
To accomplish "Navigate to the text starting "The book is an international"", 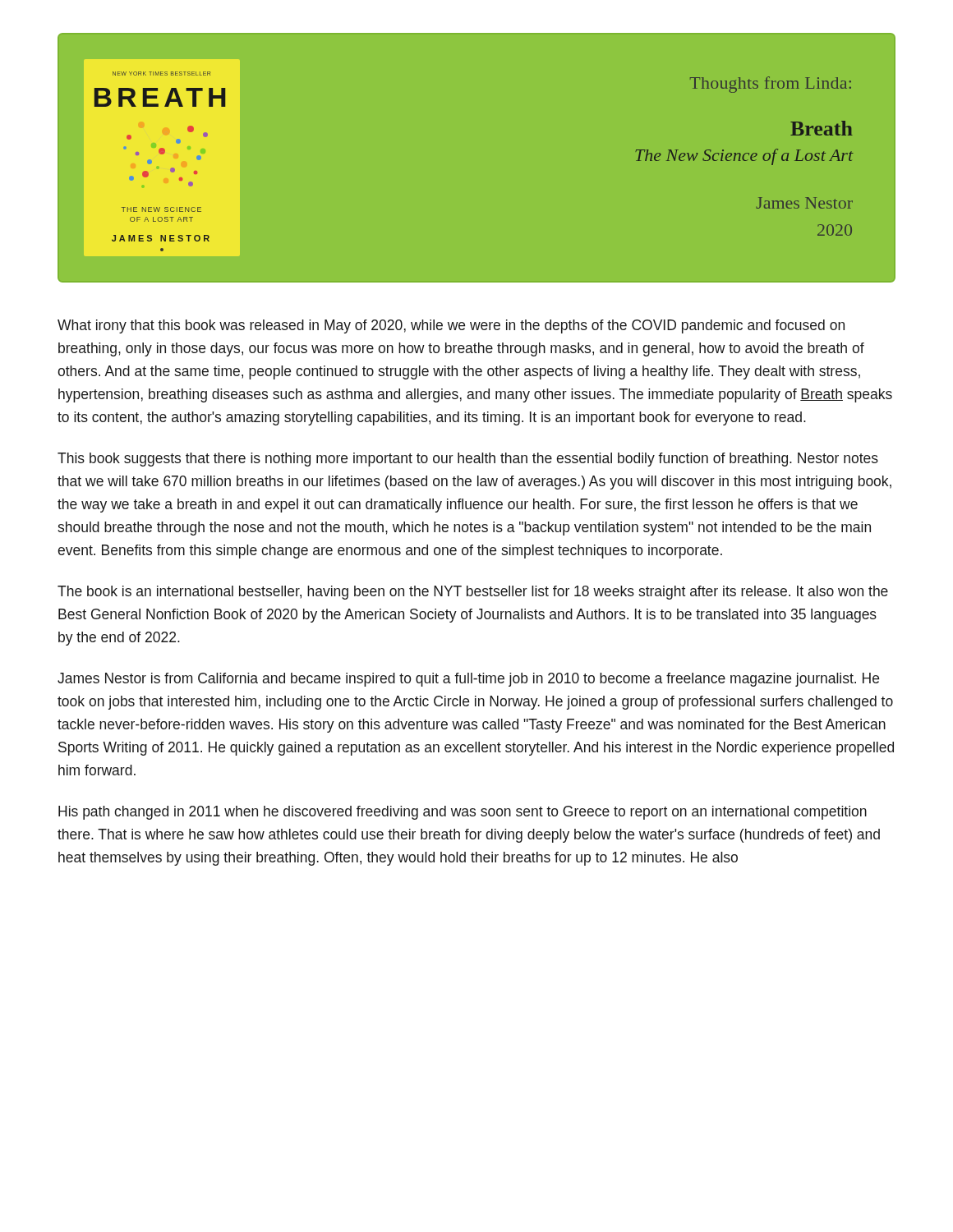I will pos(473,614).
